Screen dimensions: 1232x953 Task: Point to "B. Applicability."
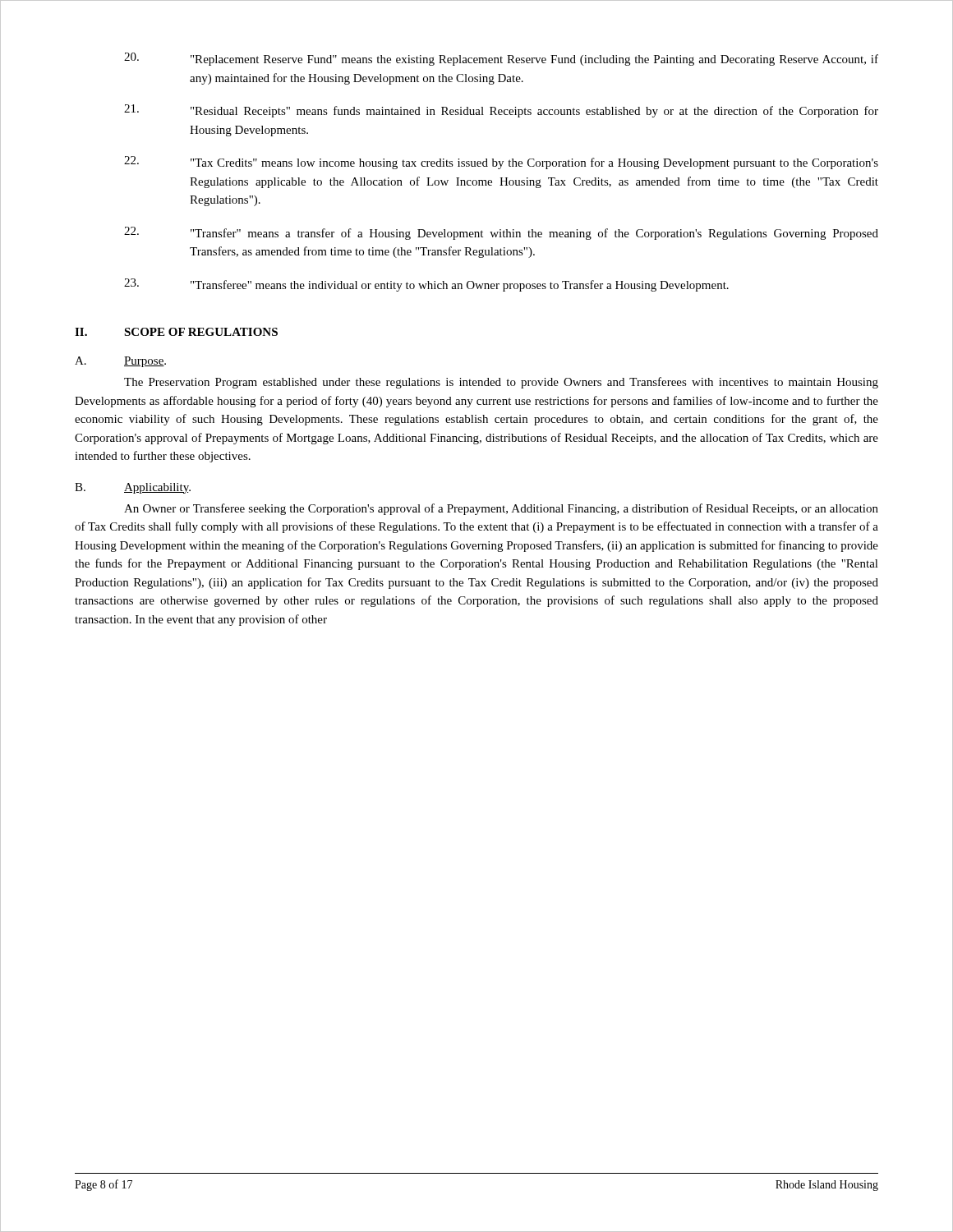(133, 487)
